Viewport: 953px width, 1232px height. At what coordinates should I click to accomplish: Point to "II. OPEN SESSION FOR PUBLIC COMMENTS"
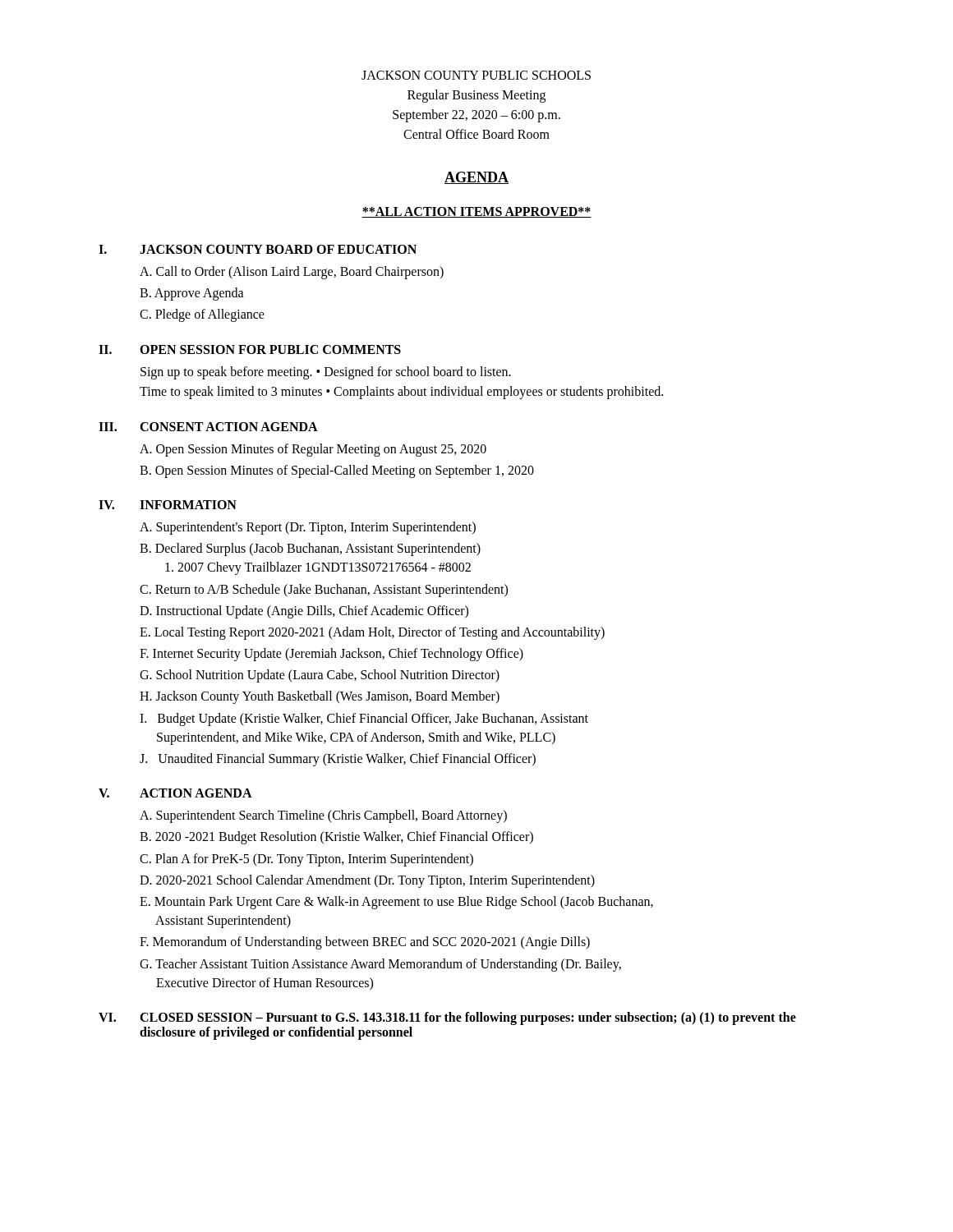click(x=250, y=350)
